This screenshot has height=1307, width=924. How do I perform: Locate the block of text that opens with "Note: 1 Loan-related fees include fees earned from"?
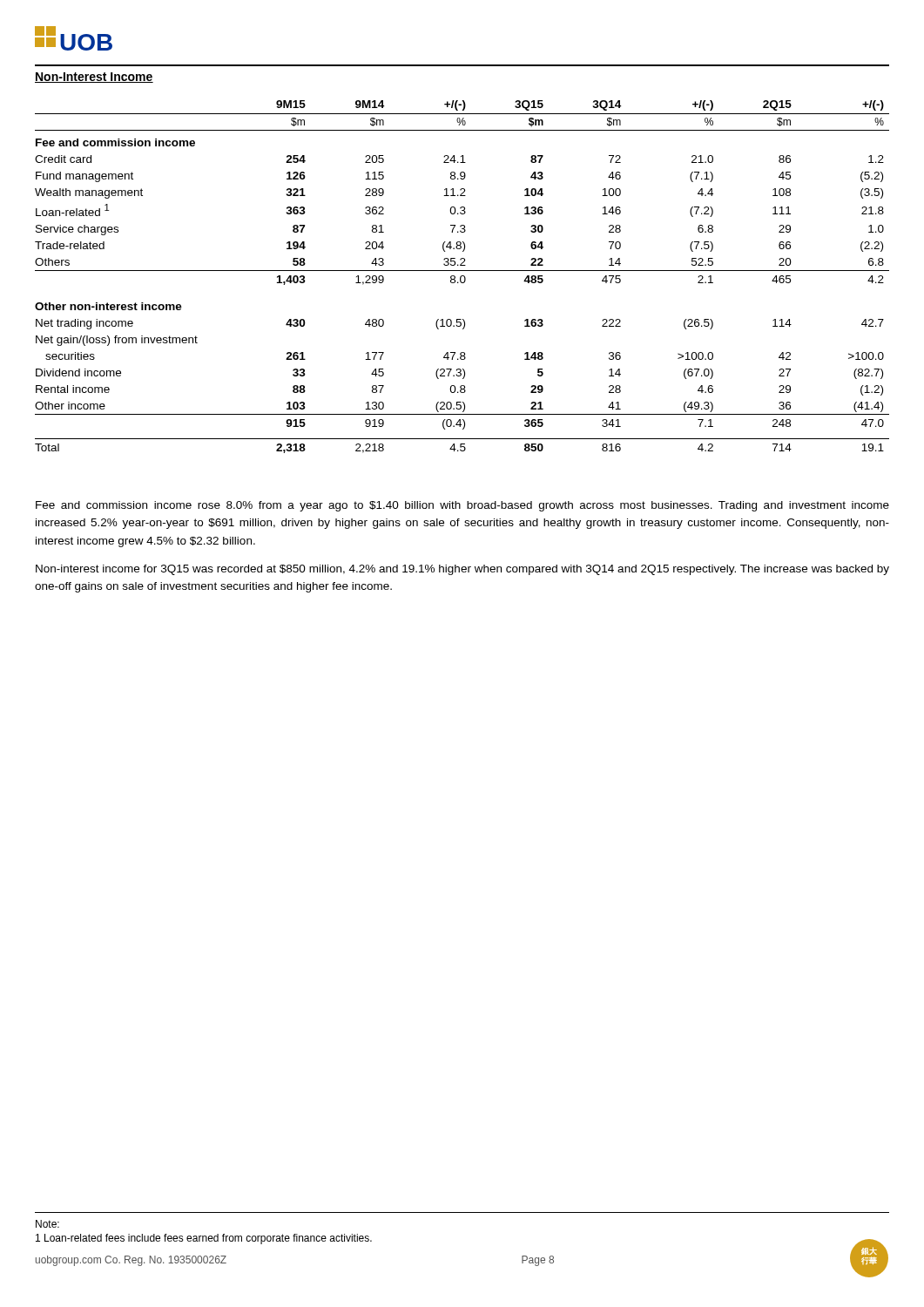[47, 1224]
